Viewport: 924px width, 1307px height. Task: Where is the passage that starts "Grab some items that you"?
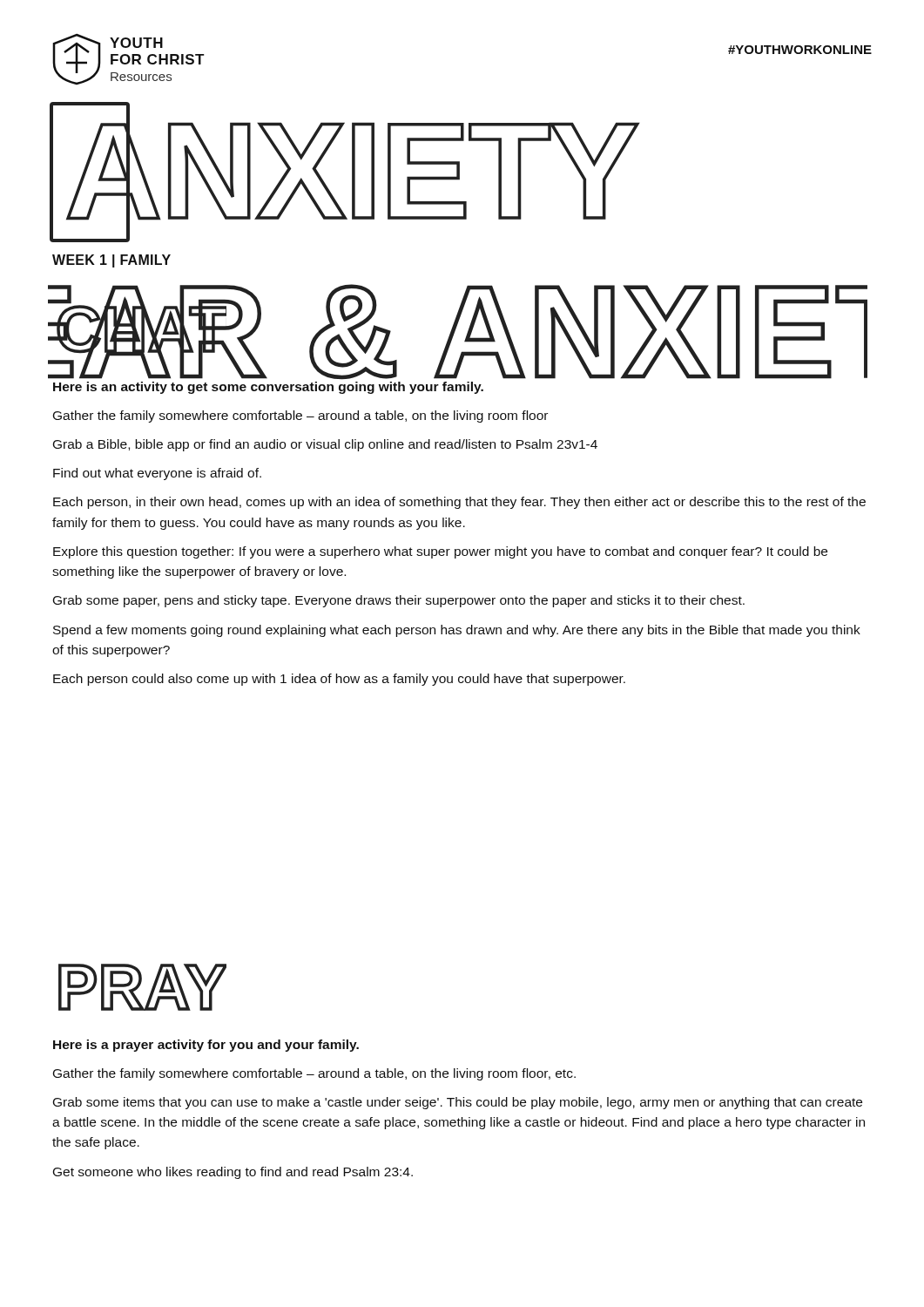click(459, 1122)
